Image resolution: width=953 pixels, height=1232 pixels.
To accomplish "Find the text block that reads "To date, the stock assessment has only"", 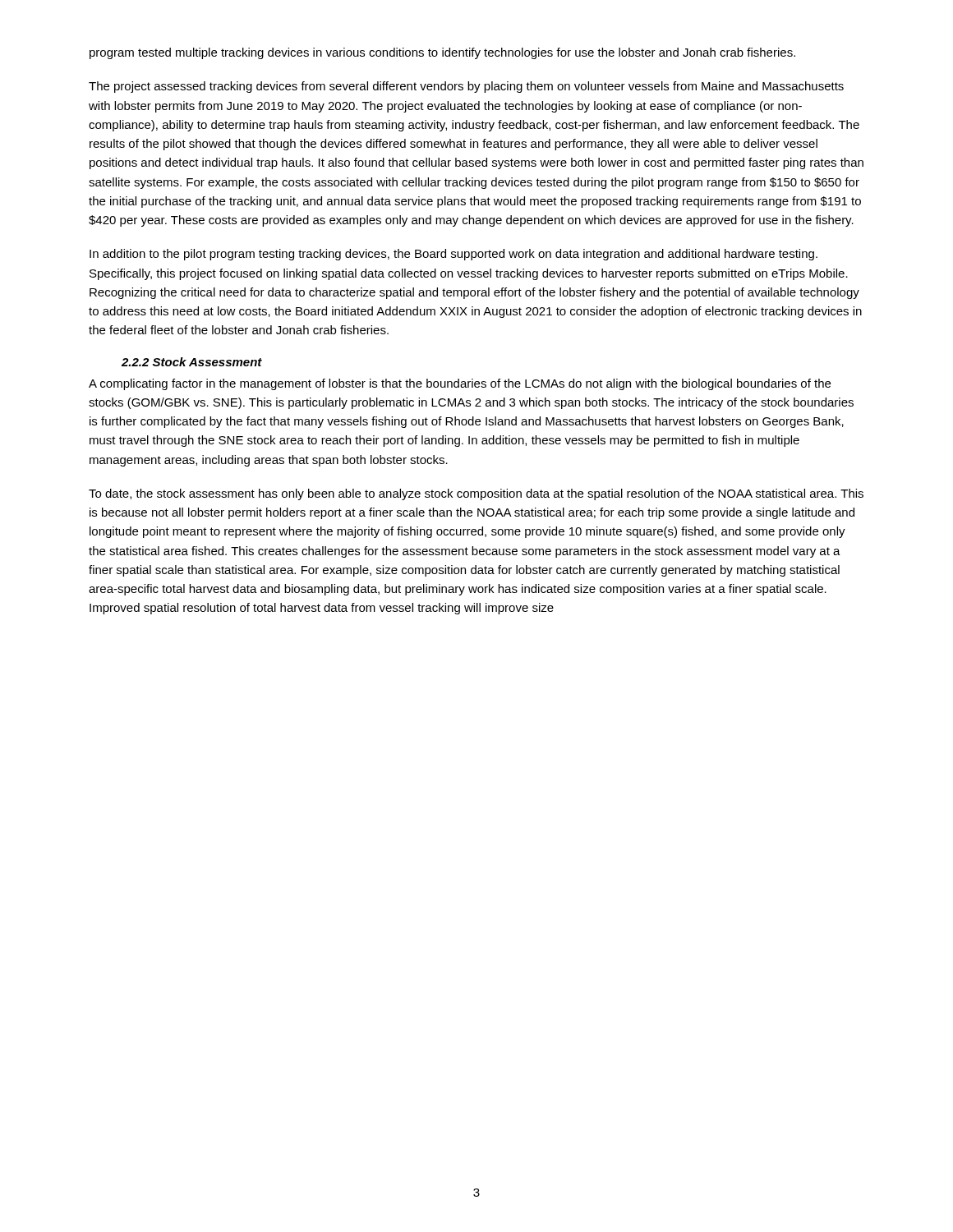I will [476, 550].
